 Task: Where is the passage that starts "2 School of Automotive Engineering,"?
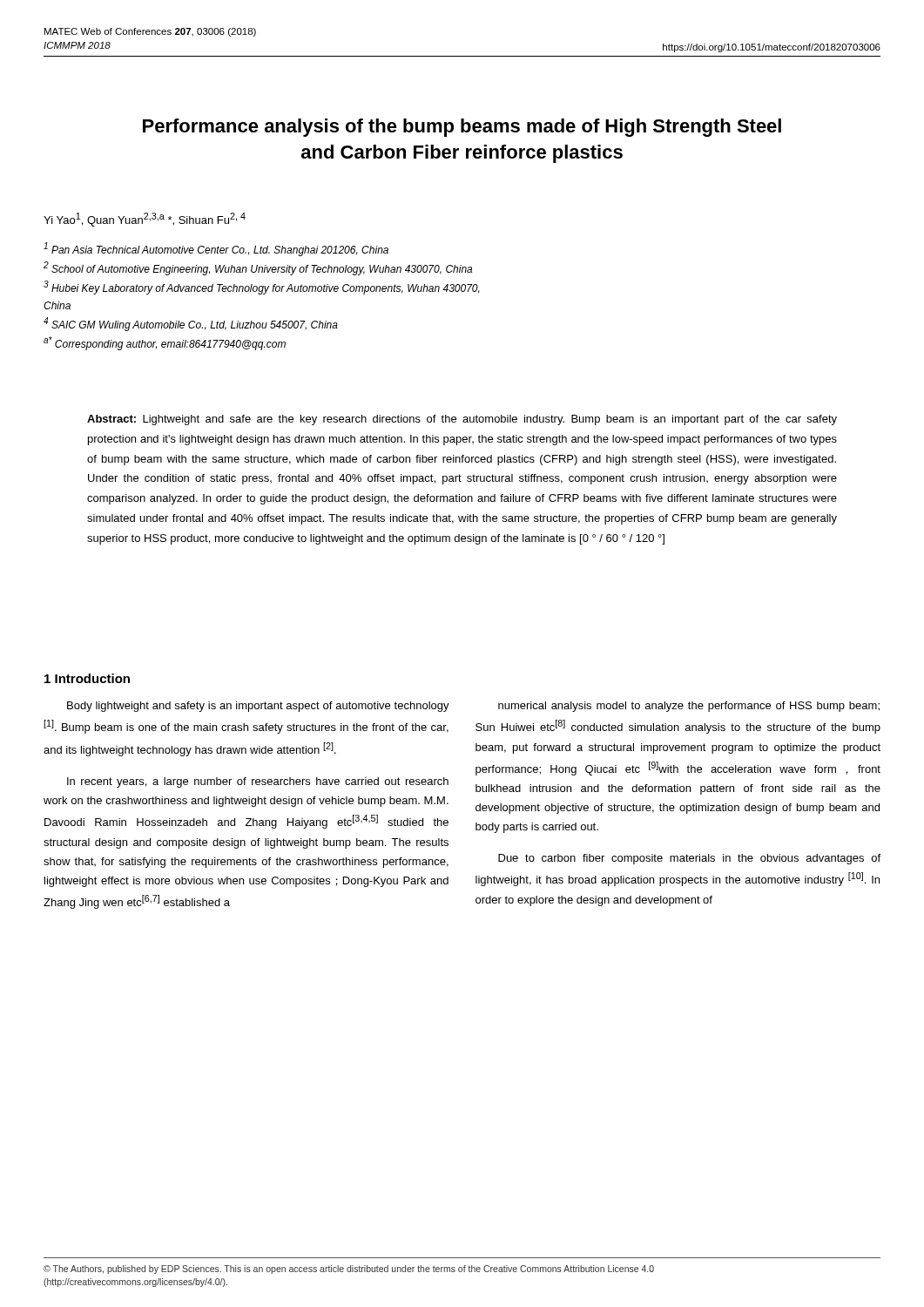pos(258,268)
